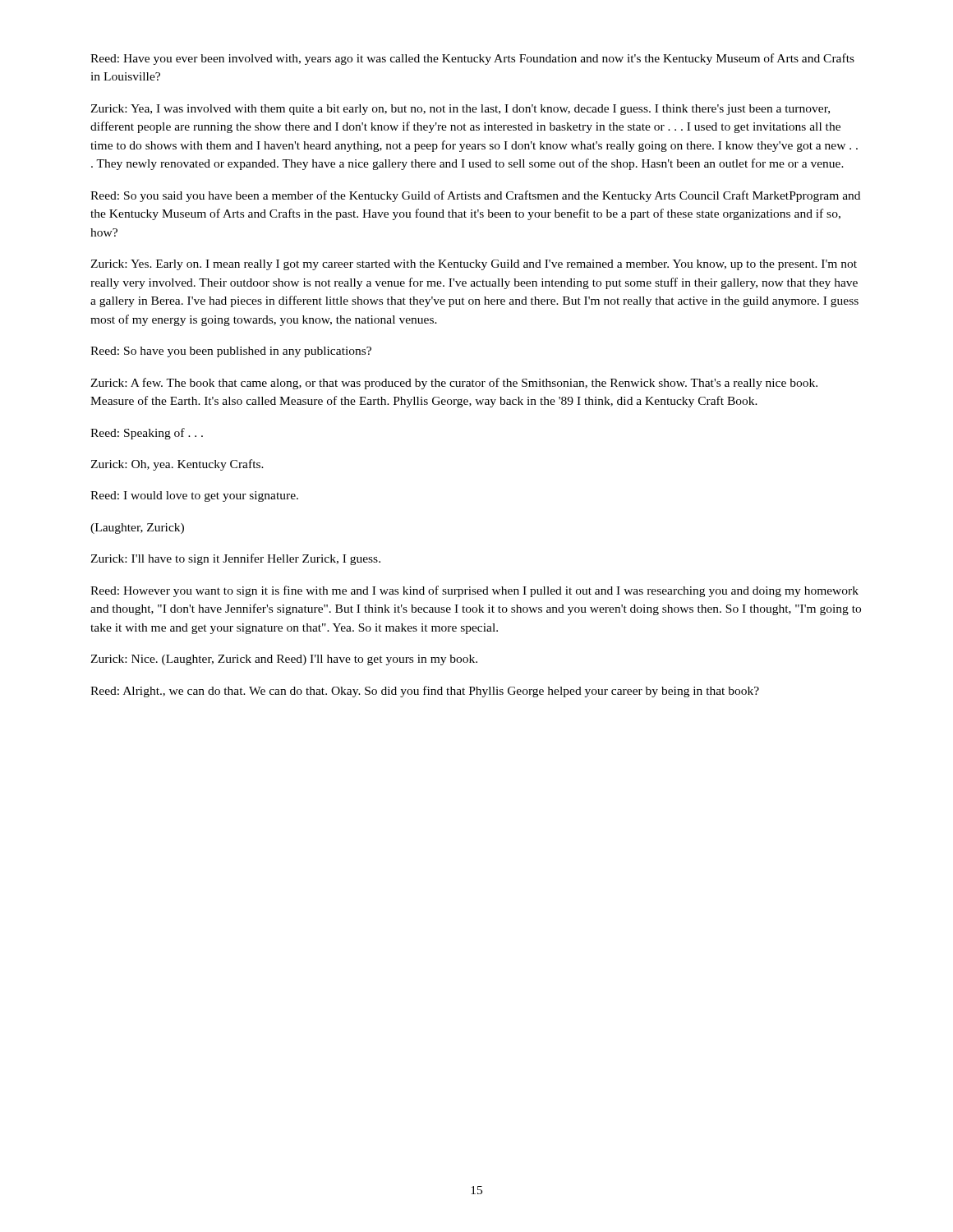Where is the passage that starts "Reed: So have"?
Screen dimensions: 1232x953
pos(231,350)
